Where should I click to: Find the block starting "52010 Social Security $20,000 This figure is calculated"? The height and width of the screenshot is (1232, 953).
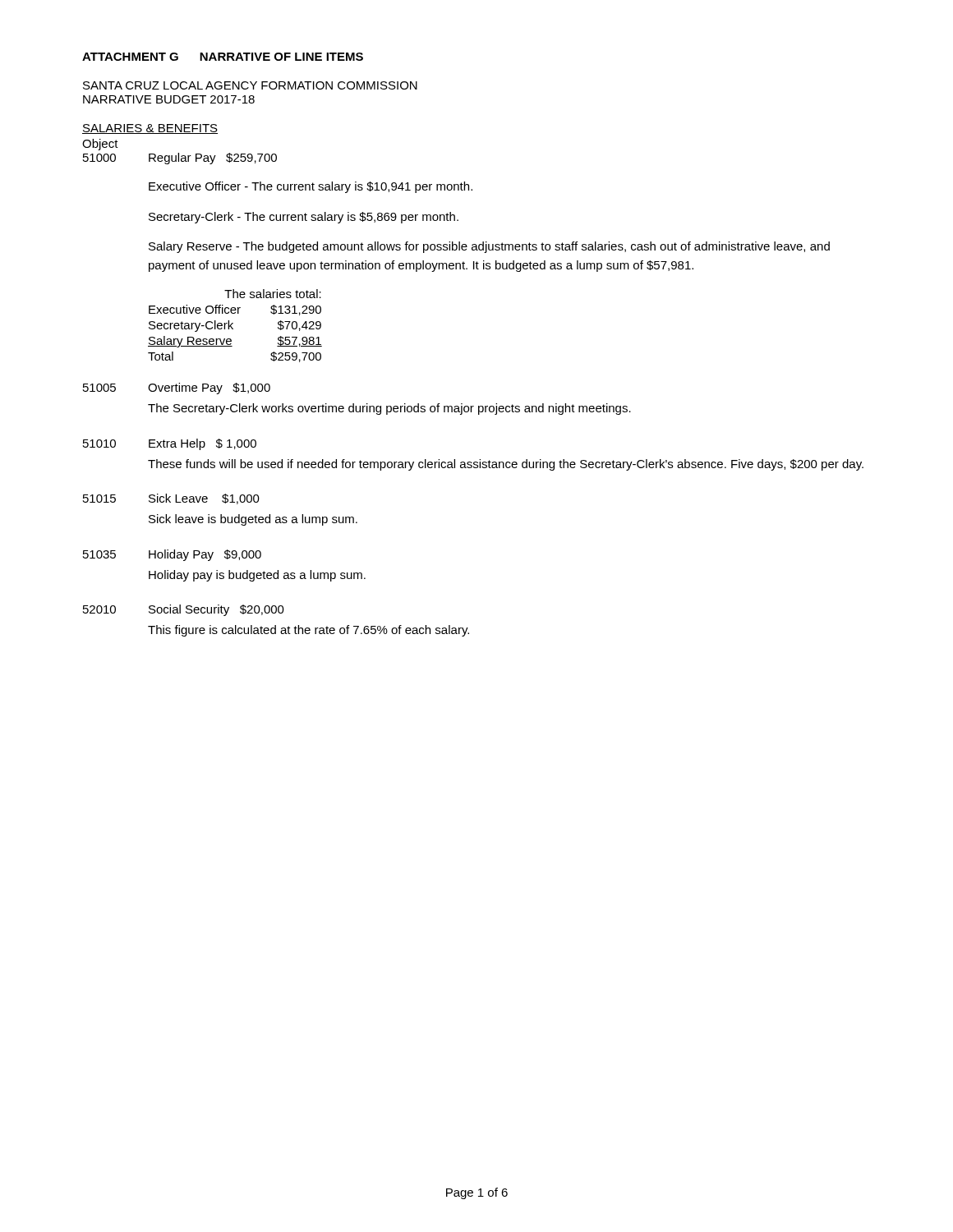coord(476,623)
